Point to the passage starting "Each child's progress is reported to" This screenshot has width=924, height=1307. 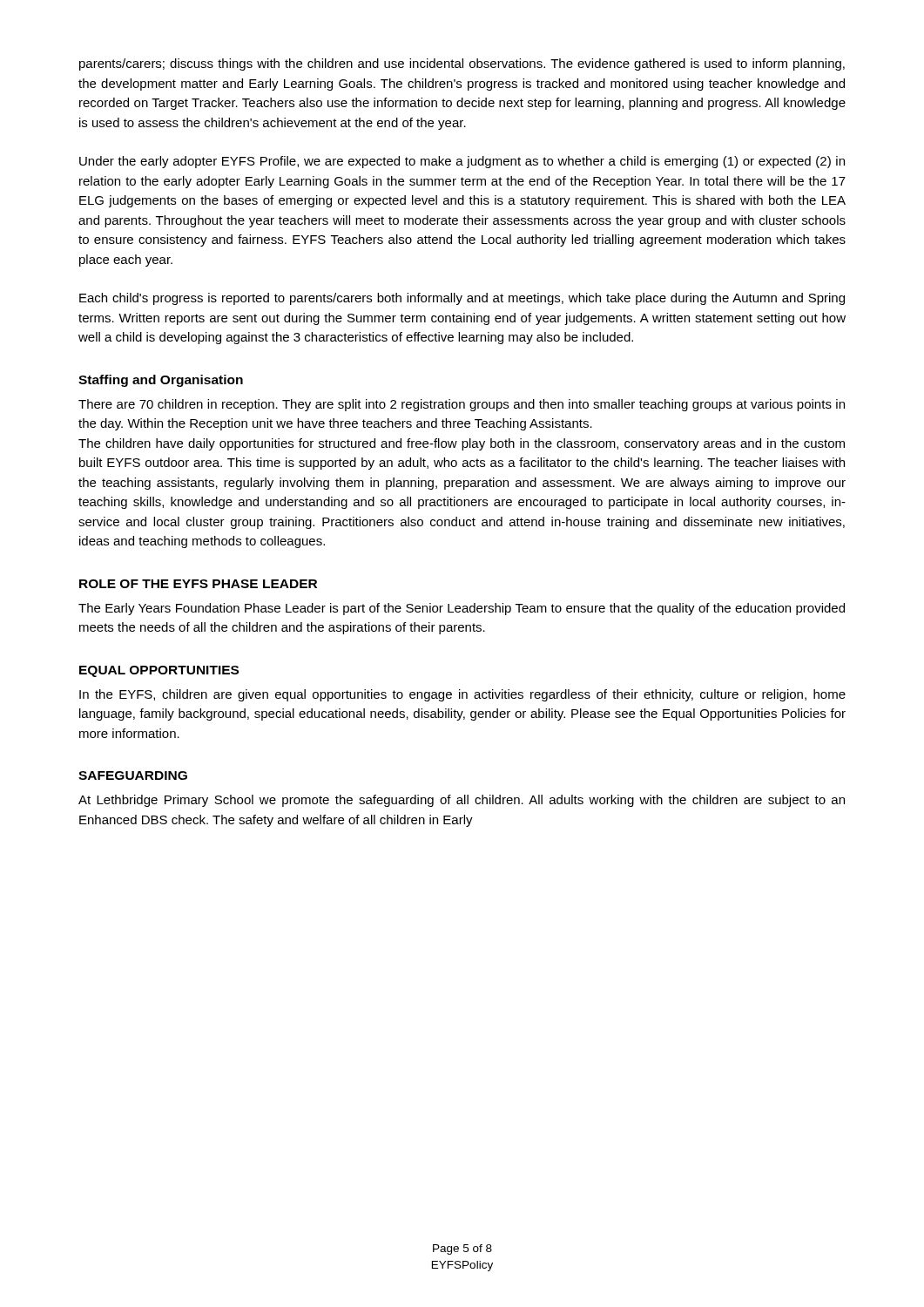[462, 317]
